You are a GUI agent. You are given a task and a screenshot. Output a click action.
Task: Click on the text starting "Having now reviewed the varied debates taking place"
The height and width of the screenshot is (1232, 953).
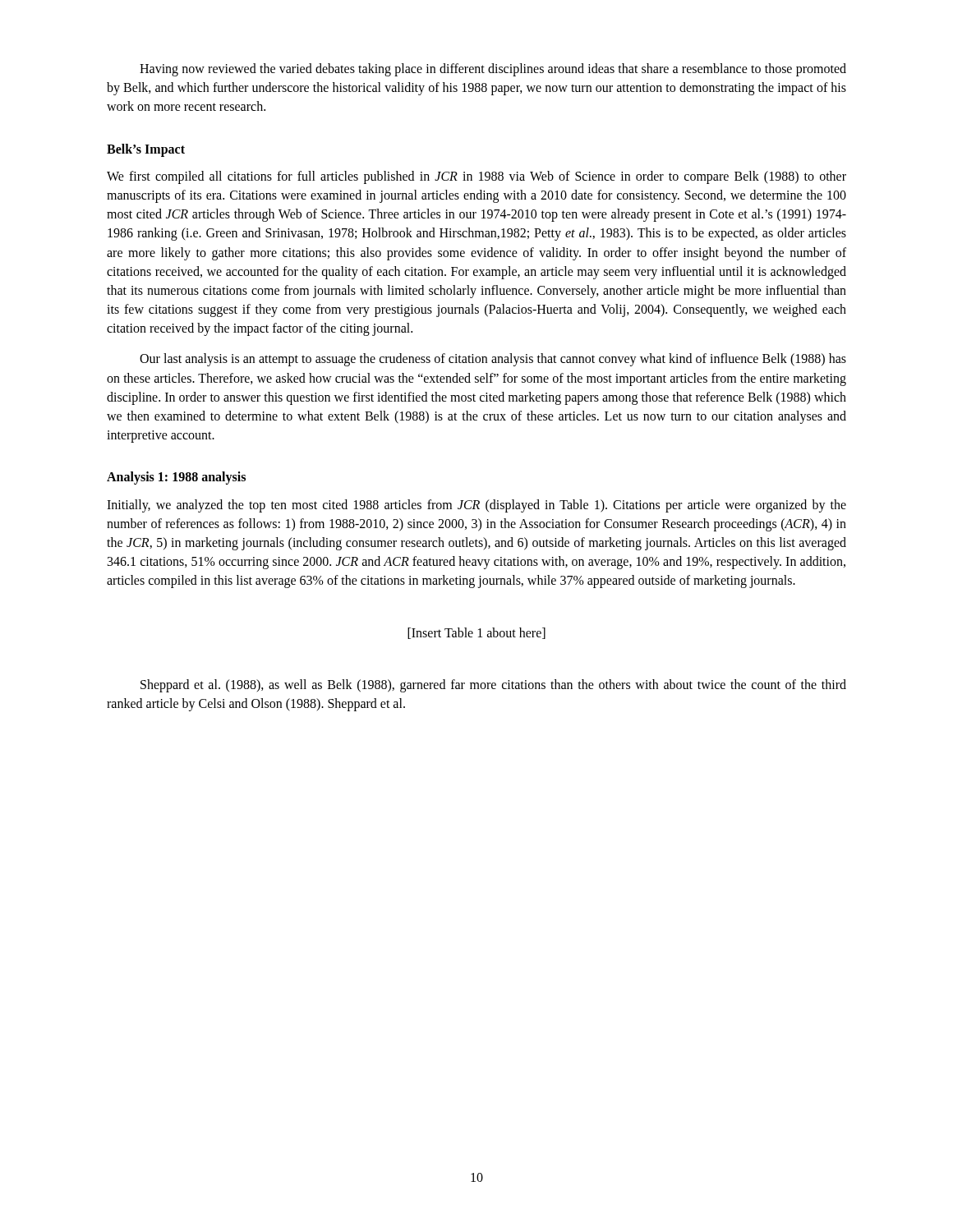pos(476,88)
